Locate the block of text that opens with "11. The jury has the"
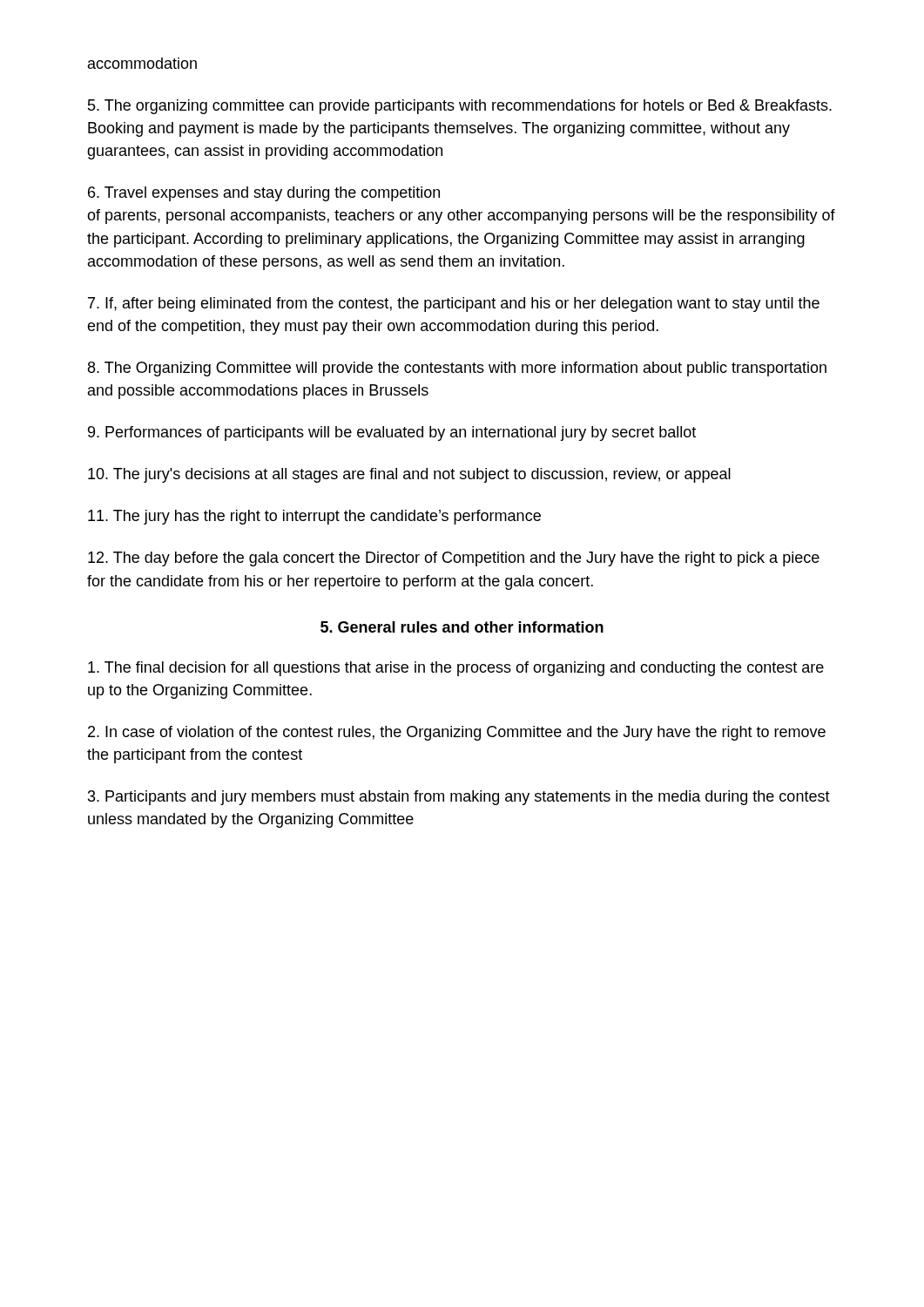Screen dimensions: 1307x924 click(x=314, y=516)
